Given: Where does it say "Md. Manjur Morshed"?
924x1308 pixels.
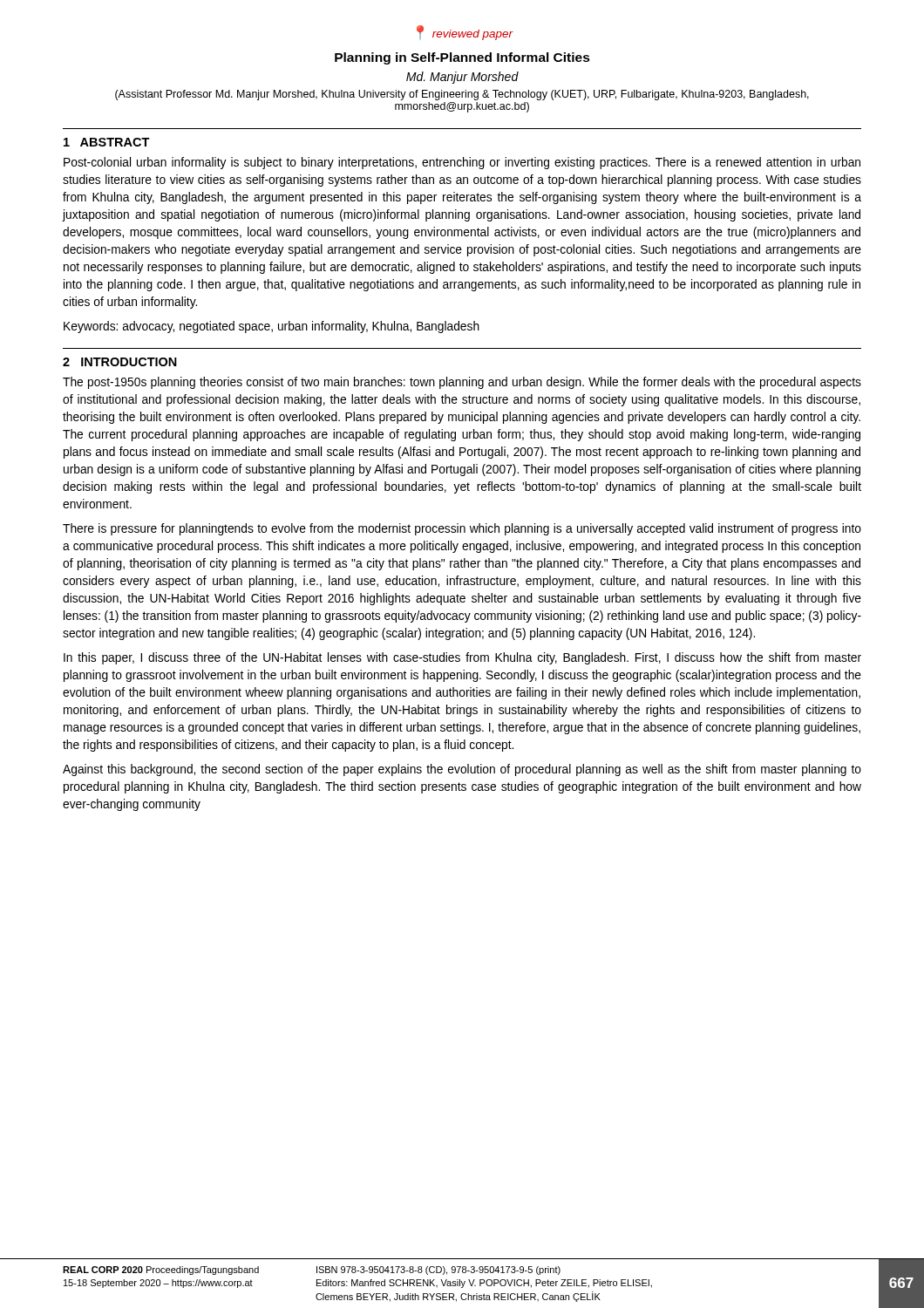Looking at the screenshot, I should pyautogui.click(x=462, y=77).
